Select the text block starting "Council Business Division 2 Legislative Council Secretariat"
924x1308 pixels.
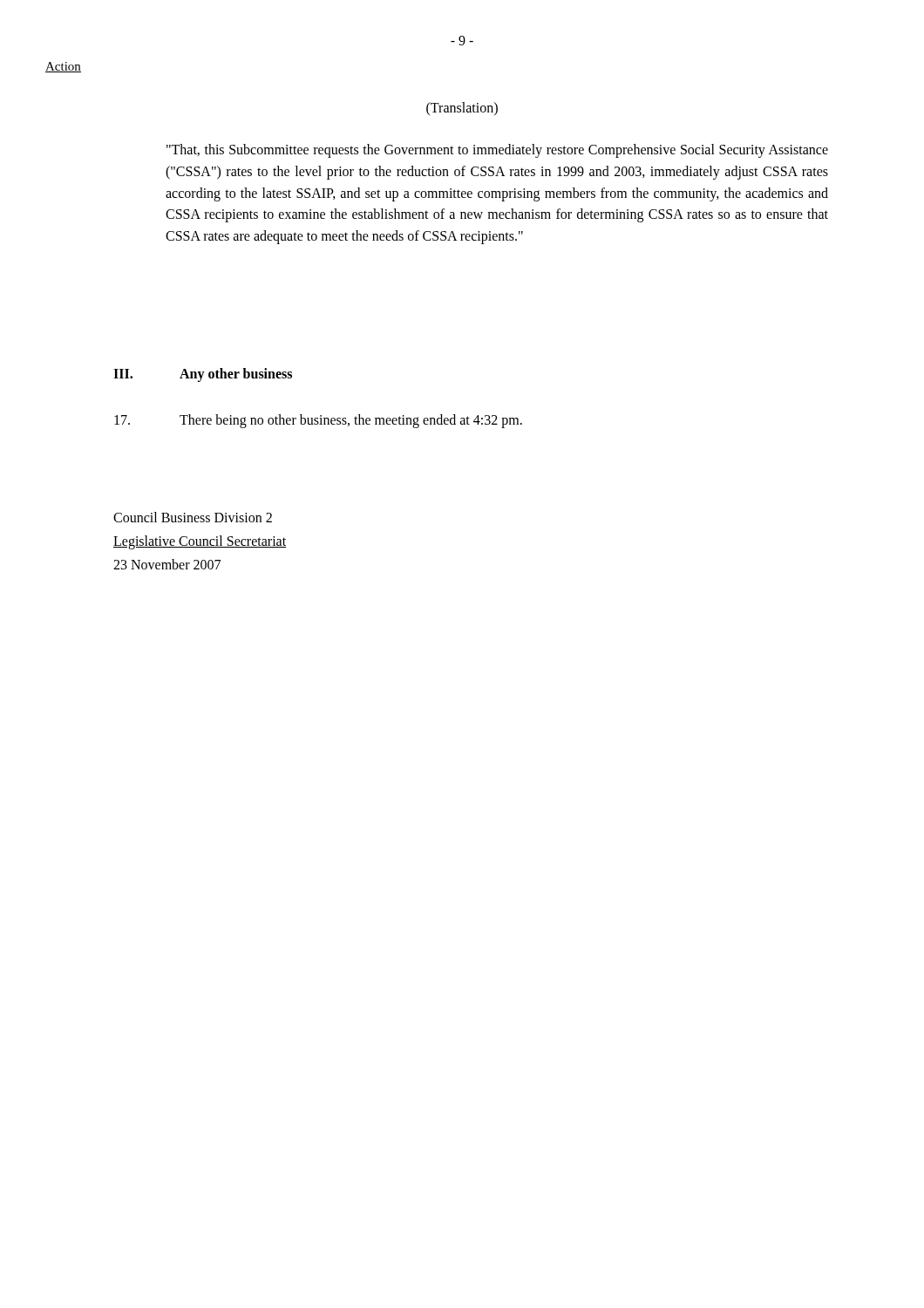tap(200, 541)
